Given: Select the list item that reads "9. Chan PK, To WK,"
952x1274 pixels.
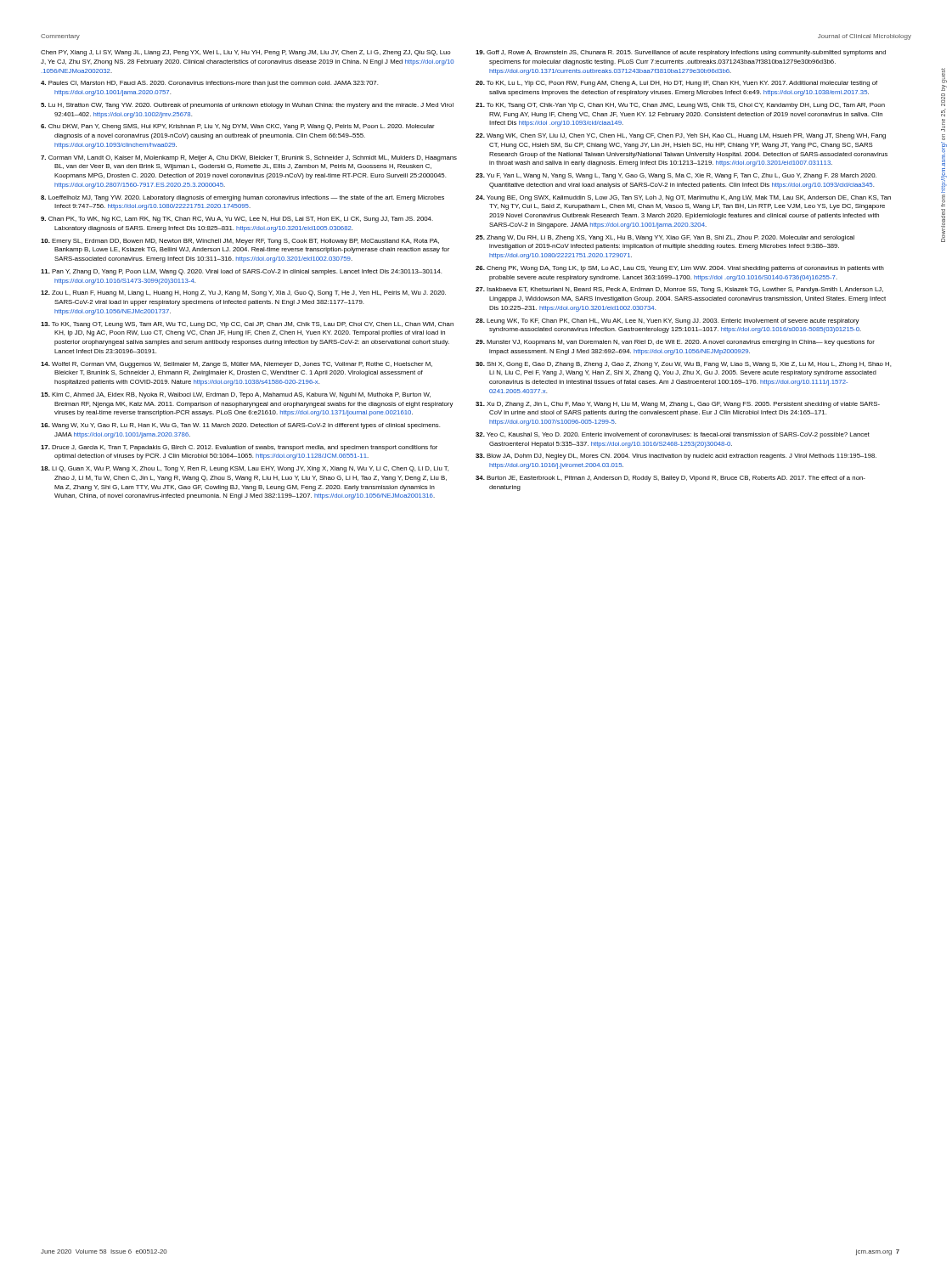Looking at the screenshot, I should coord(237,223).
